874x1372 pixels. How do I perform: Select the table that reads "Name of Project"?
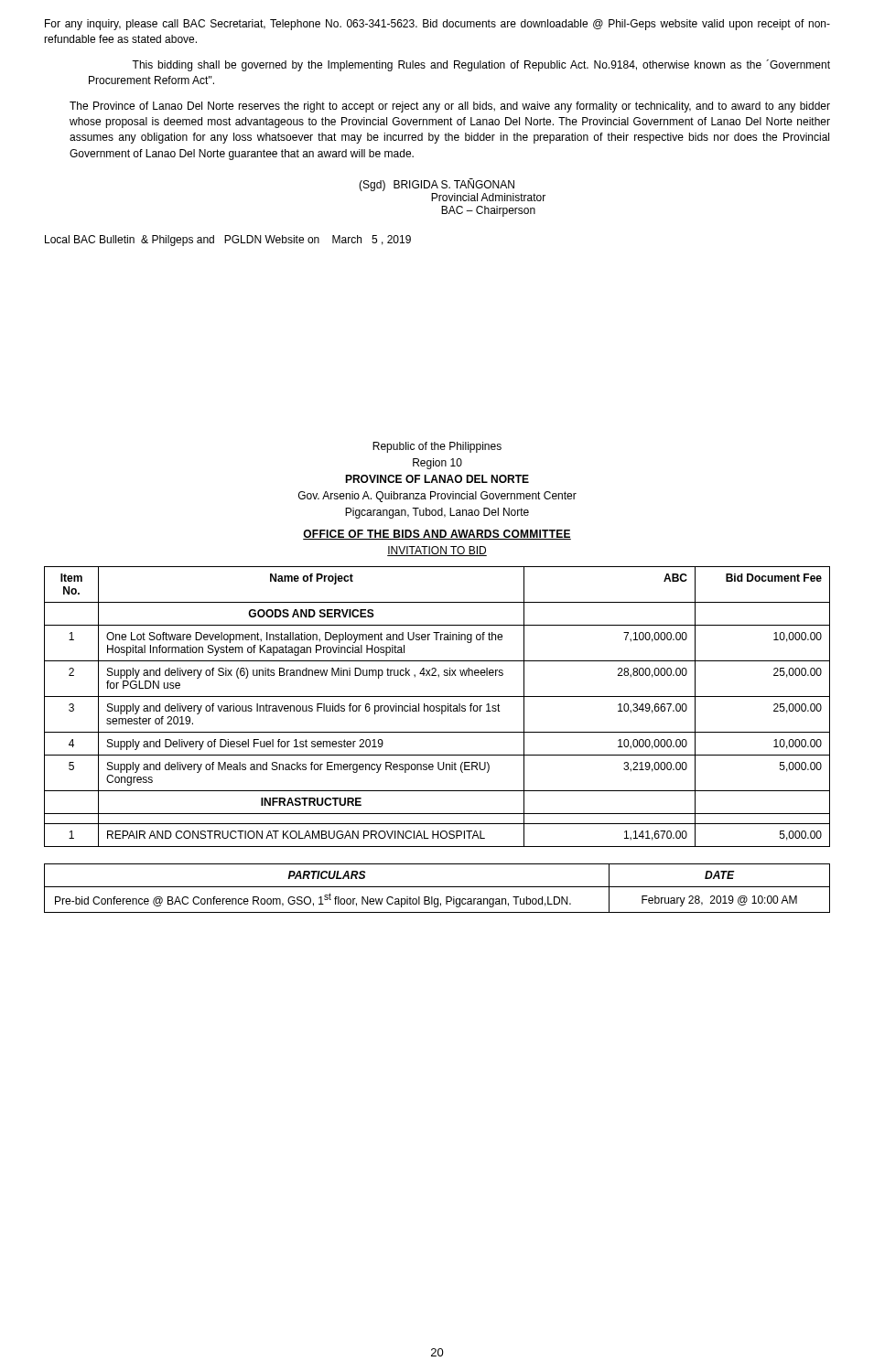coord(437,707)
